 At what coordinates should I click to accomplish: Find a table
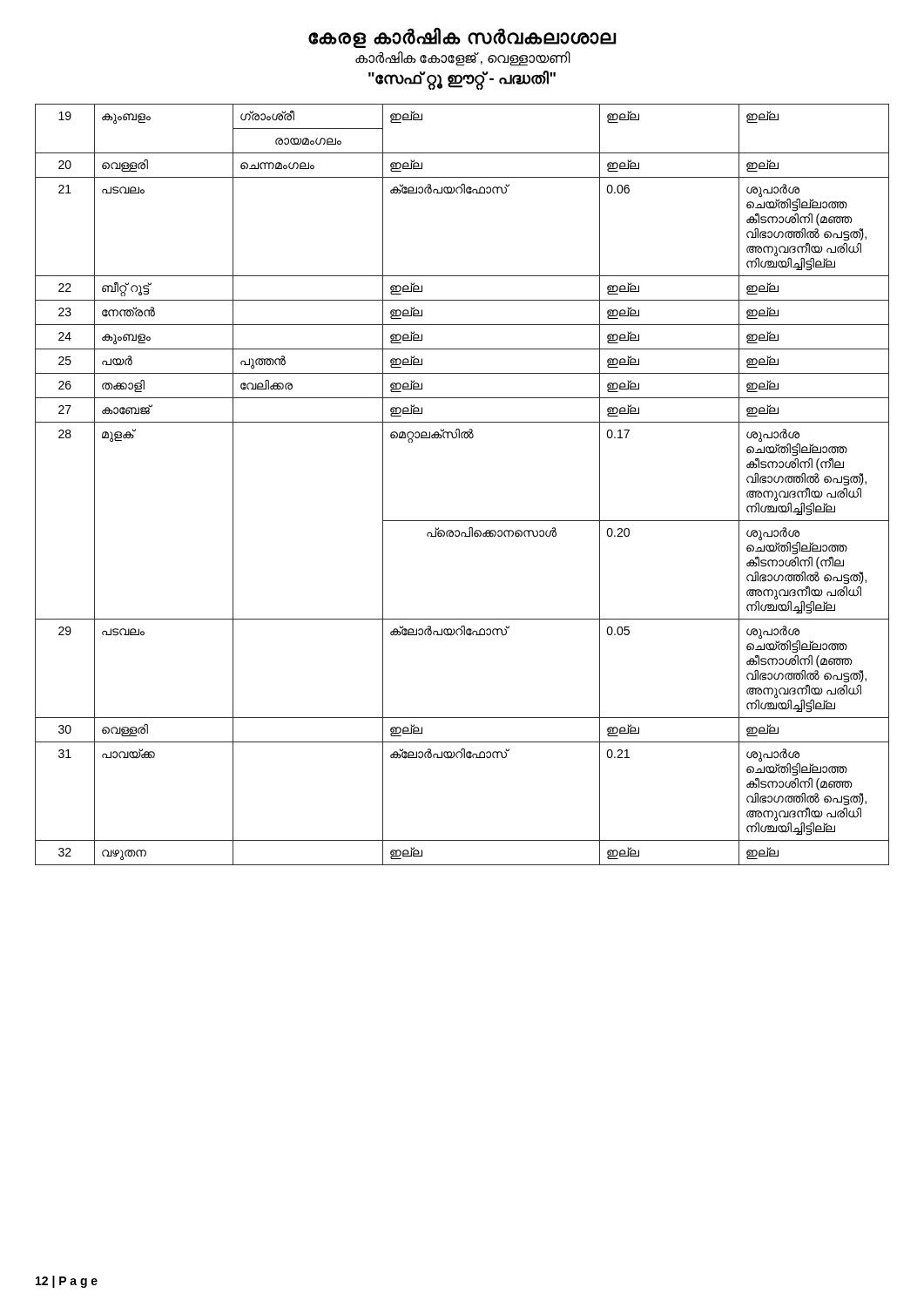(462, 484)
